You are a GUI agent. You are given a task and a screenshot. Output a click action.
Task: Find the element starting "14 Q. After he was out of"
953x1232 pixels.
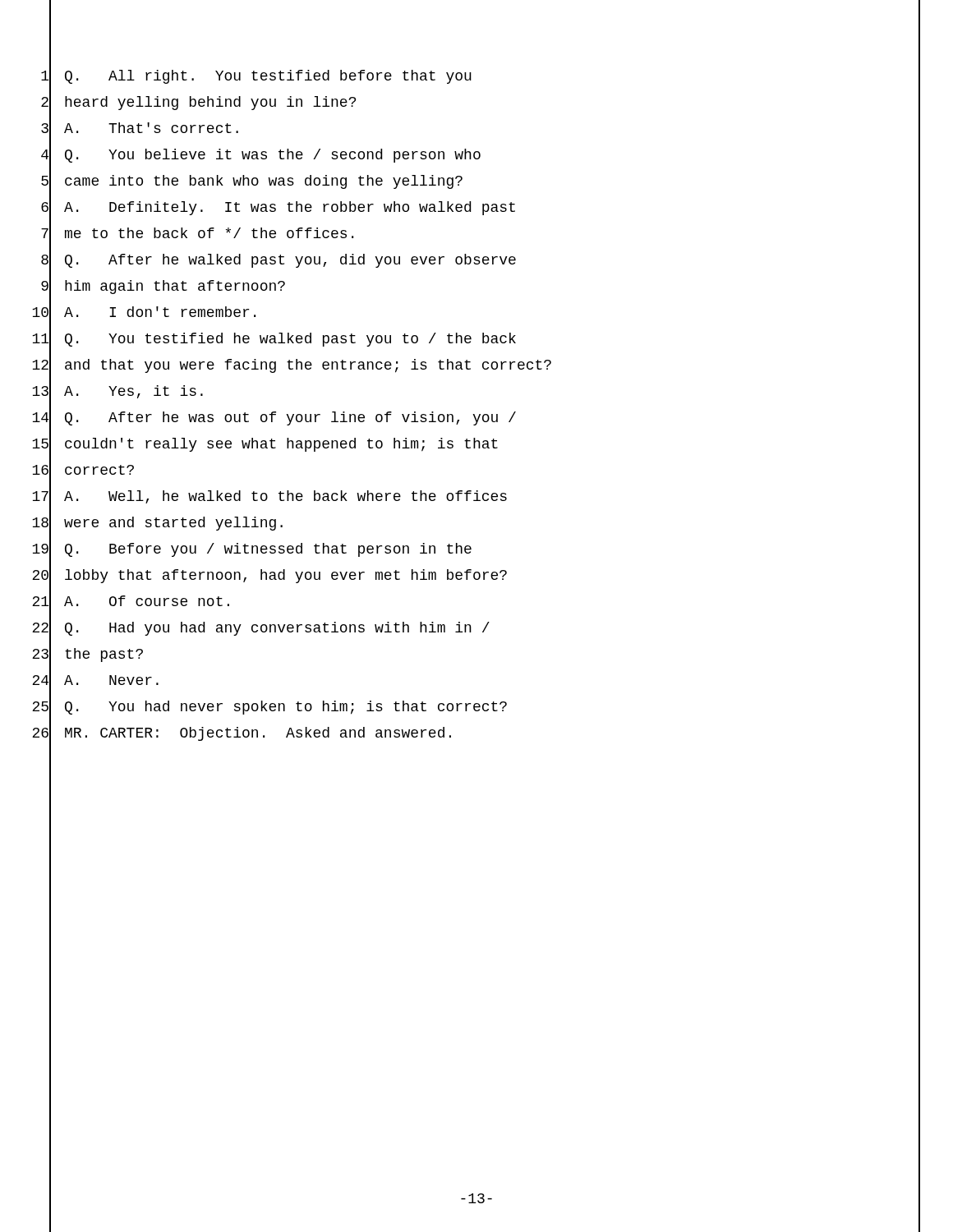pos(476,418)
